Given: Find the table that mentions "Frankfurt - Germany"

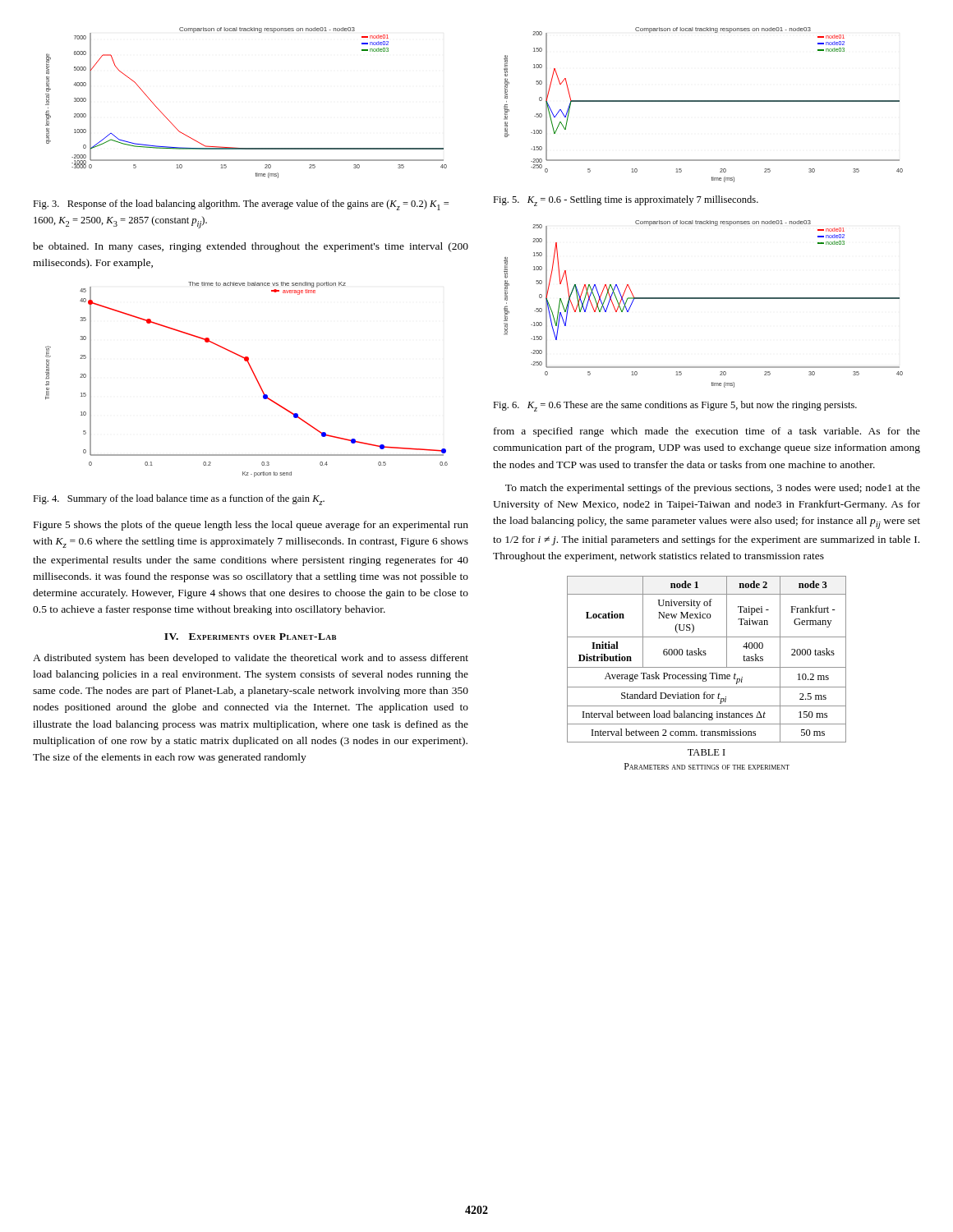Looking at the screenshot, I should pos(707,659).
